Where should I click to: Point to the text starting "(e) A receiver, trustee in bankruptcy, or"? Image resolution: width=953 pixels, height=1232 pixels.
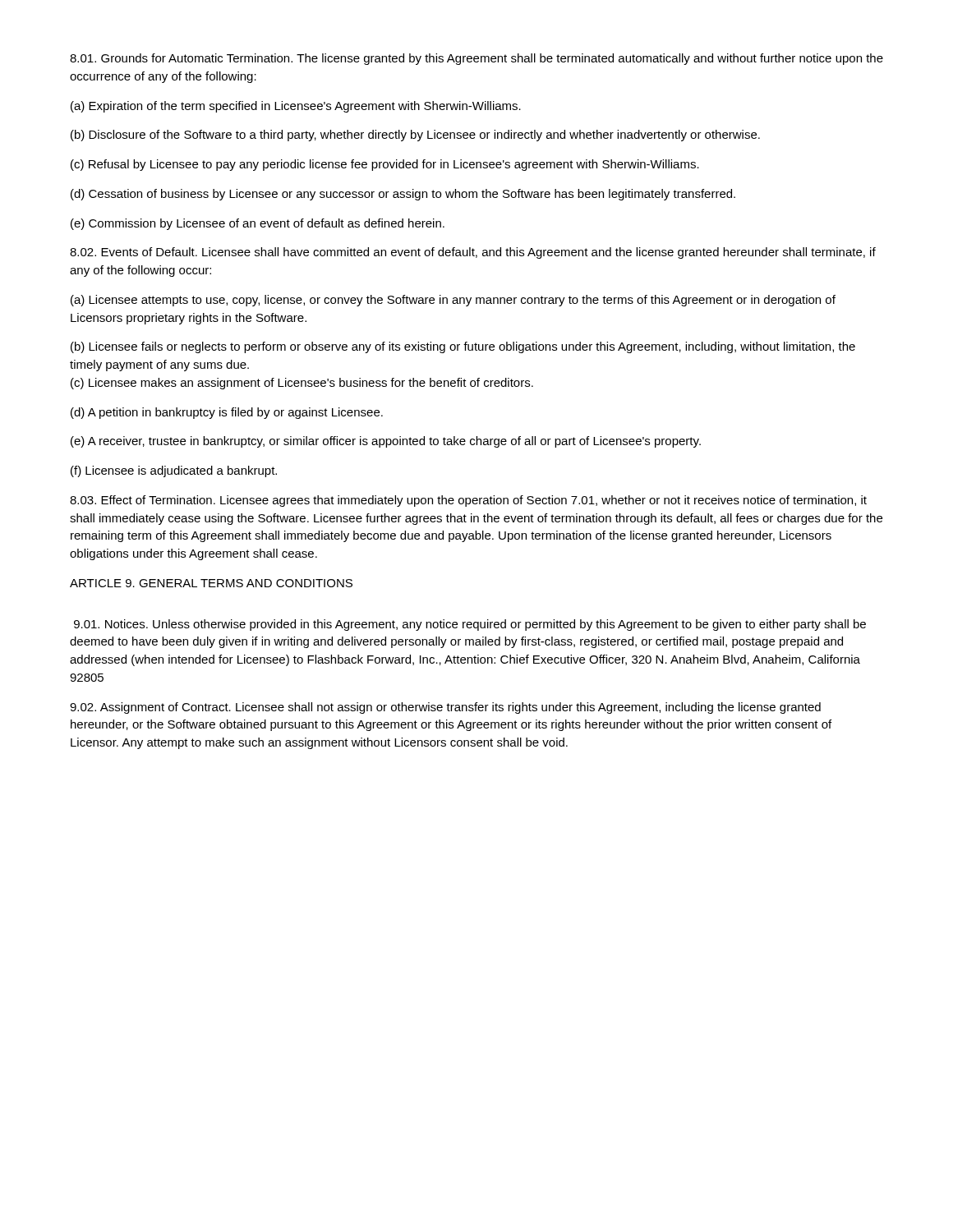[386, 441]
